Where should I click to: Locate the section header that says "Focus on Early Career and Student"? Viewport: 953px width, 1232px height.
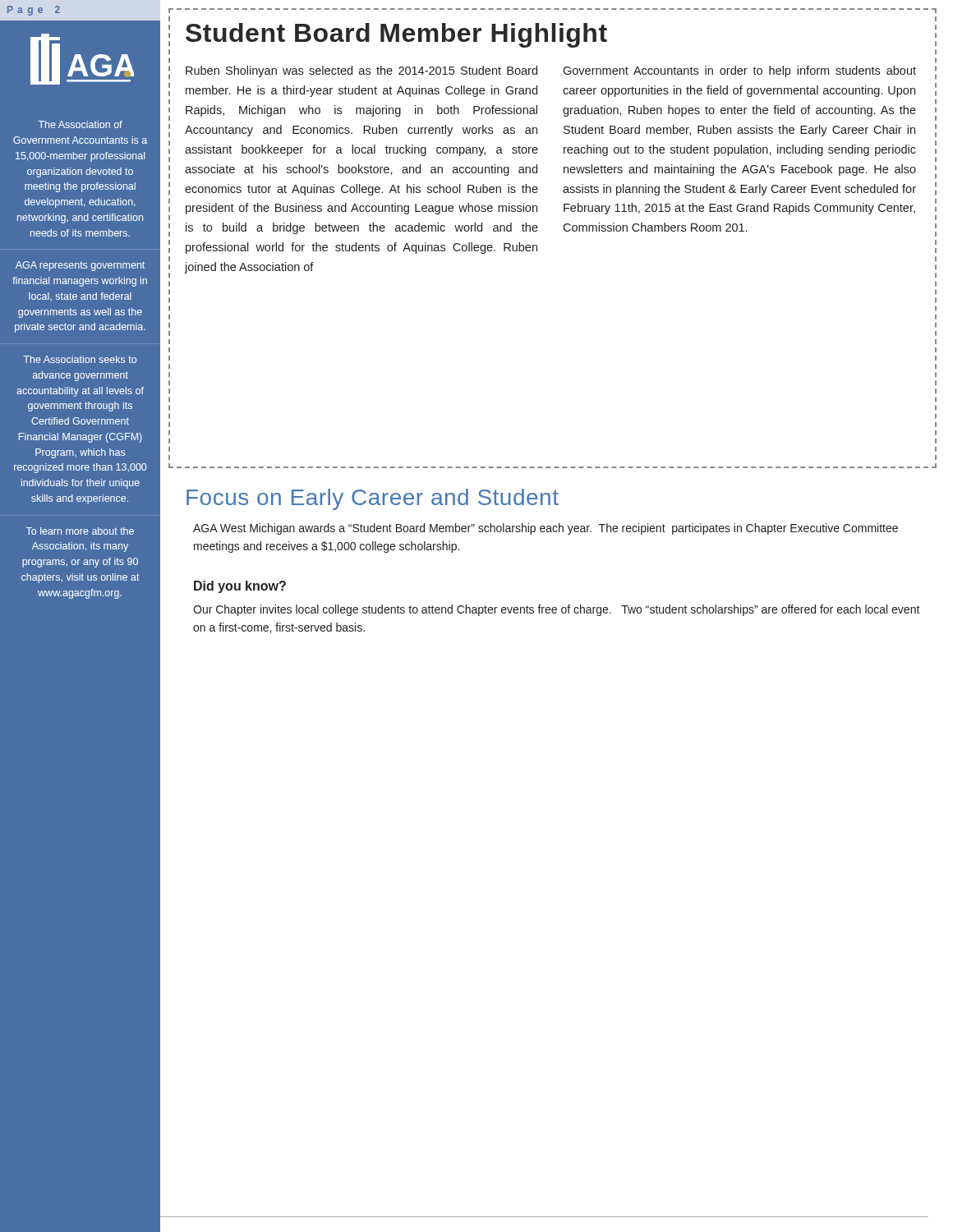(x=372, y=497)
